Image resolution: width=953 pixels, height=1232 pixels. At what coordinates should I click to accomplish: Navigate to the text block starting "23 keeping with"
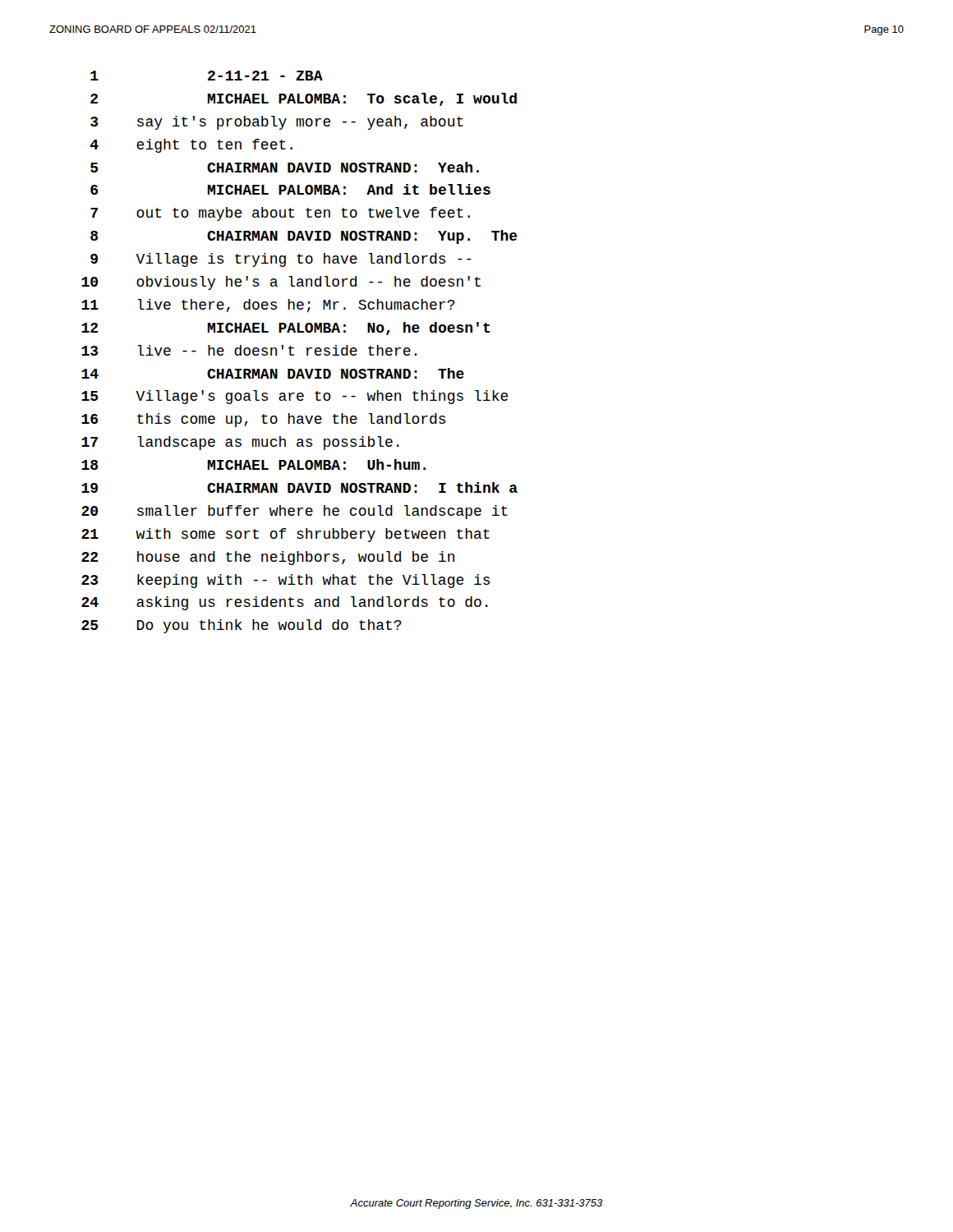pos(476,581)
